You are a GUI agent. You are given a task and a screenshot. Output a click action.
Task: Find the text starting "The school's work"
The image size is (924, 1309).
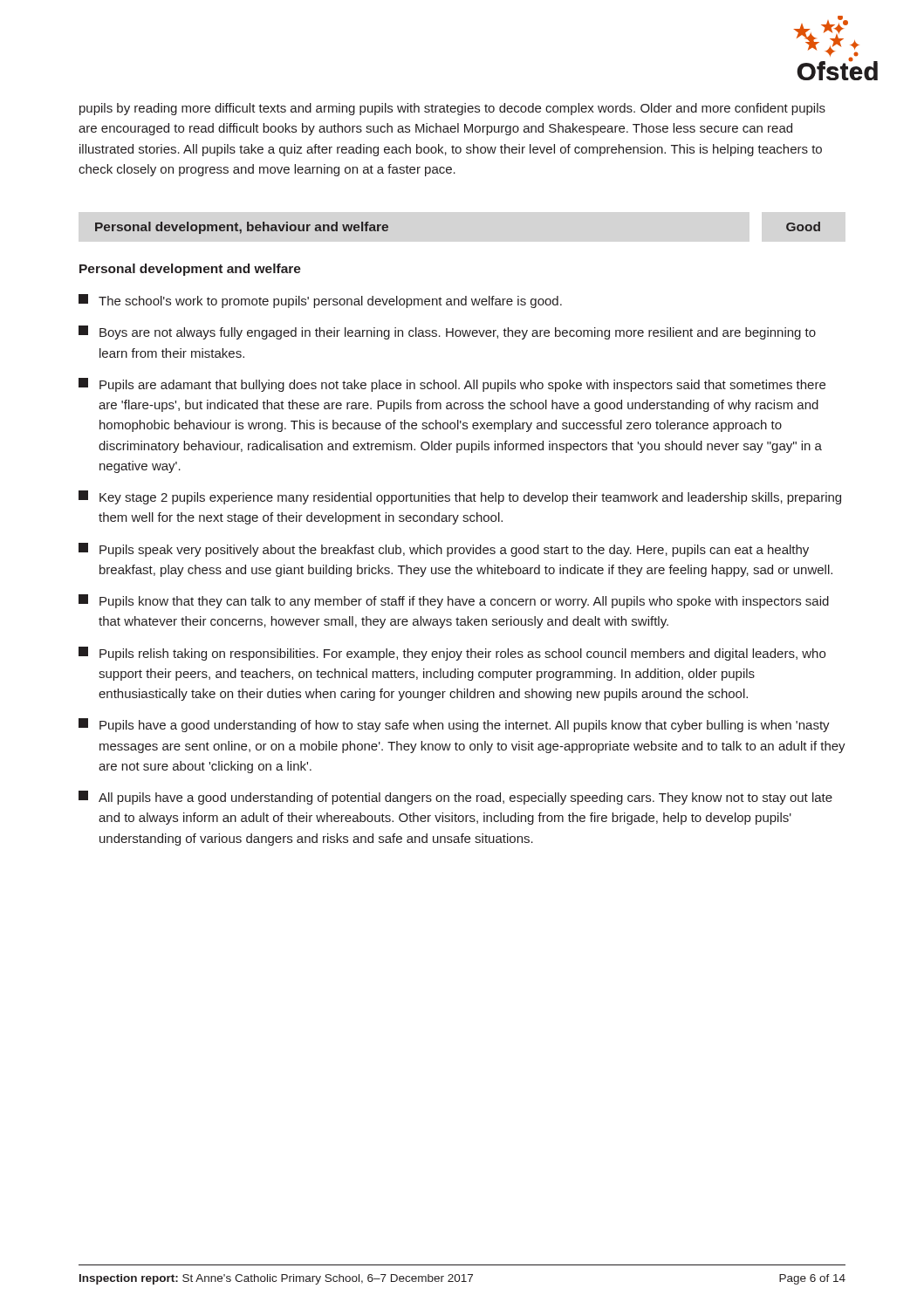[462, 301]
